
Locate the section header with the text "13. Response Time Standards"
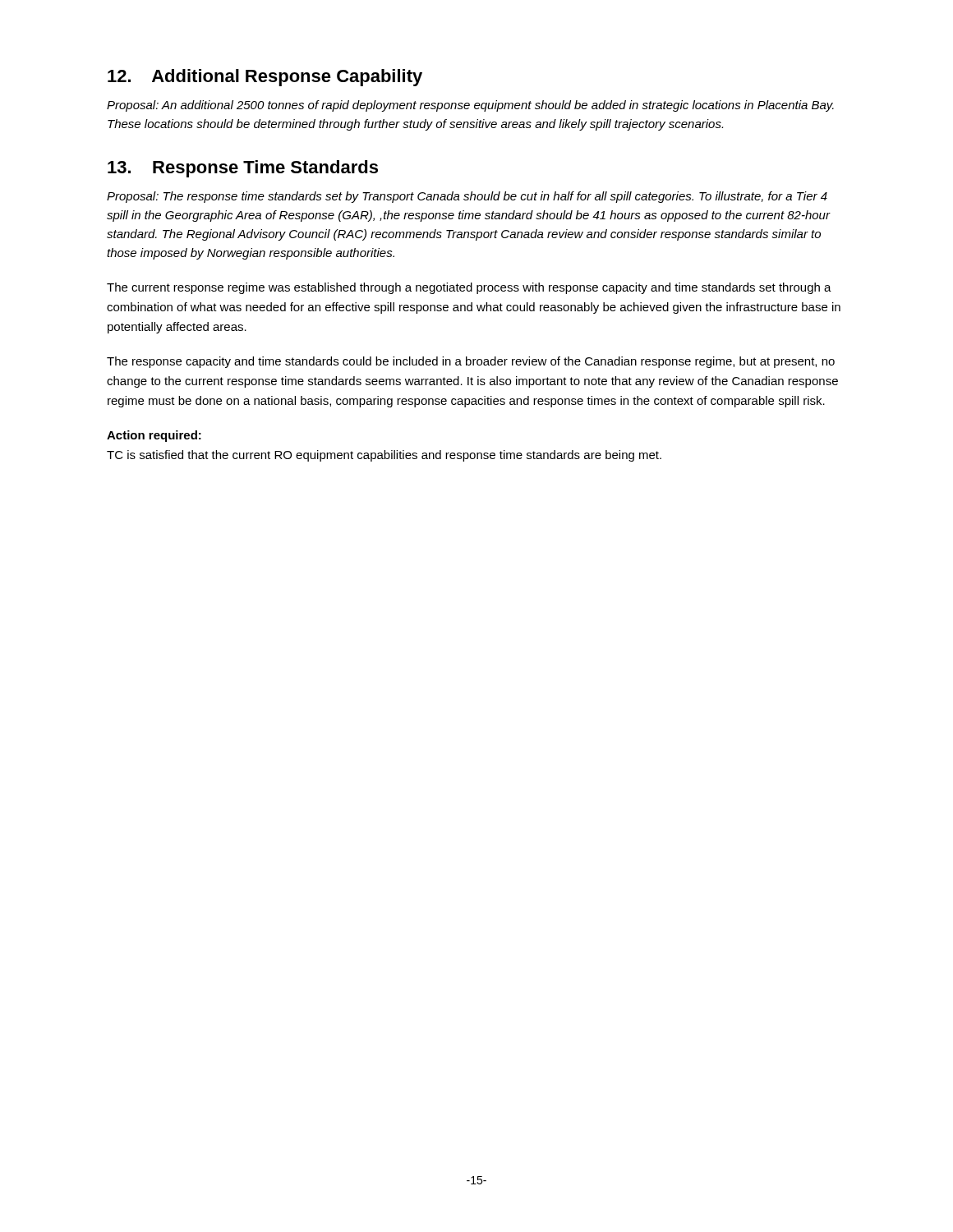pyautogui.click(x=243, y=167)
